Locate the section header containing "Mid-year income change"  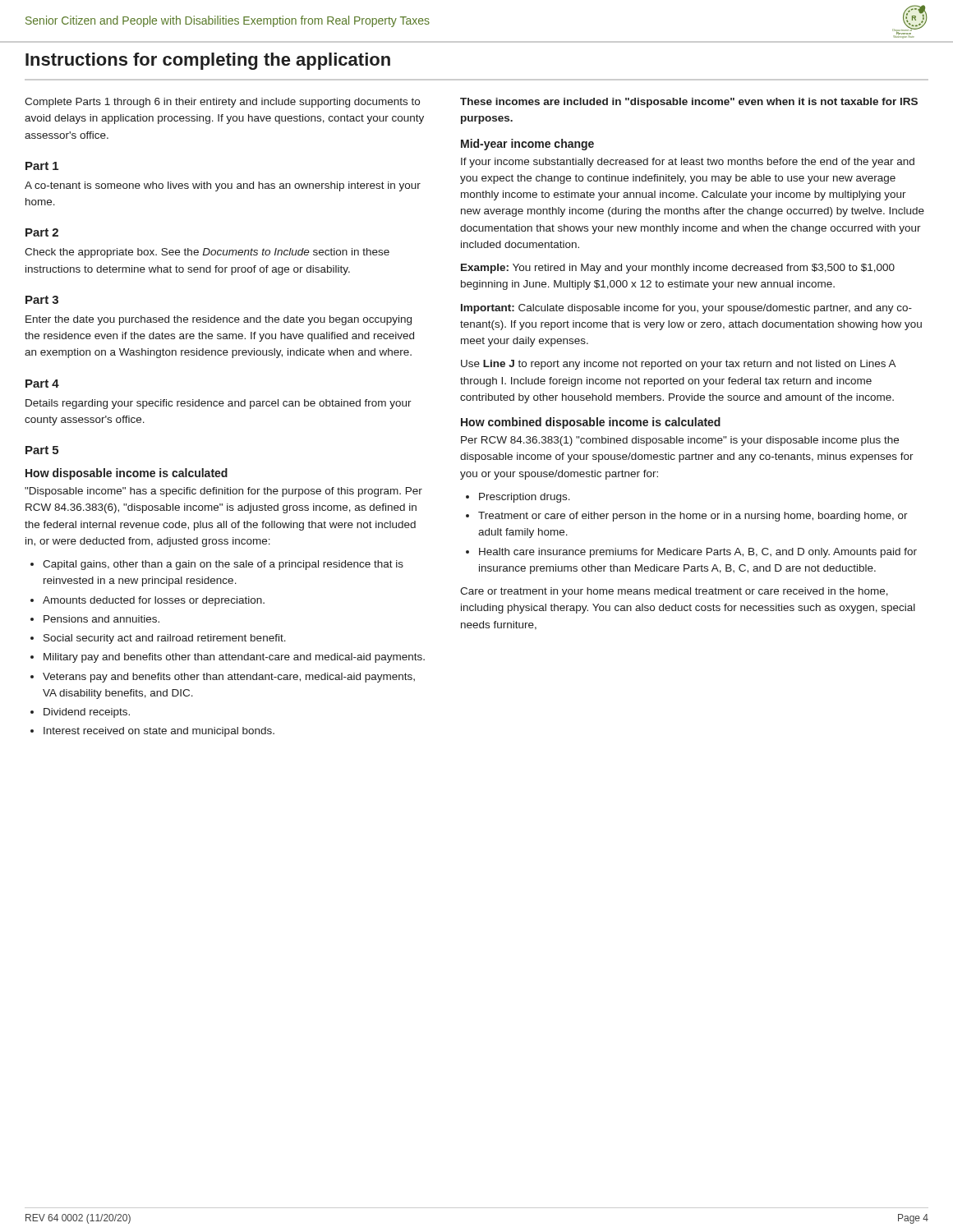pyautogui.click(x=527, y=143)
